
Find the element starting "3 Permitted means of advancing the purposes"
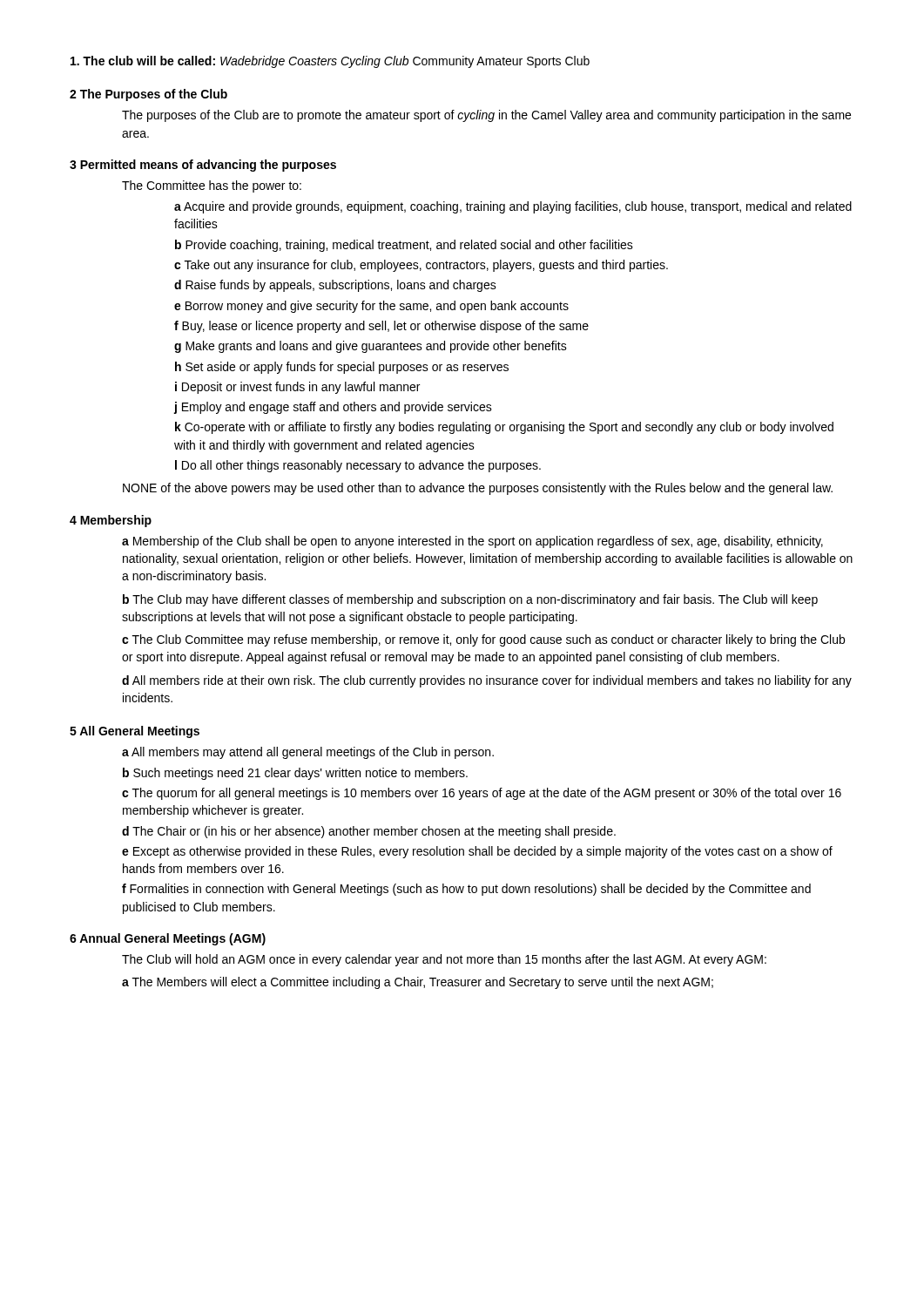tap(203, 165)
